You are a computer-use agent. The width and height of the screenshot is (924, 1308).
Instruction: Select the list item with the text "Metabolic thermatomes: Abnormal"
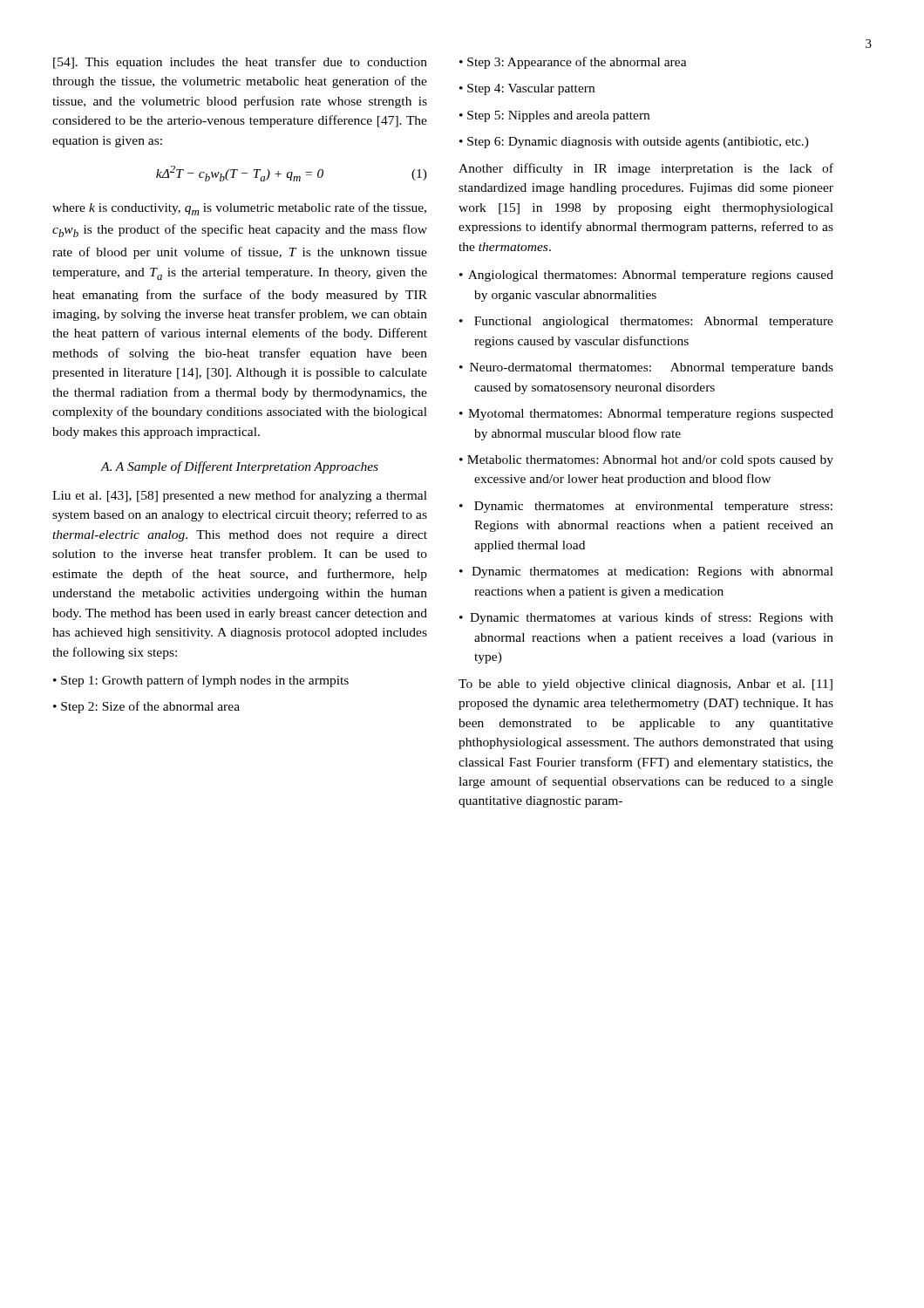coord(646,470)
